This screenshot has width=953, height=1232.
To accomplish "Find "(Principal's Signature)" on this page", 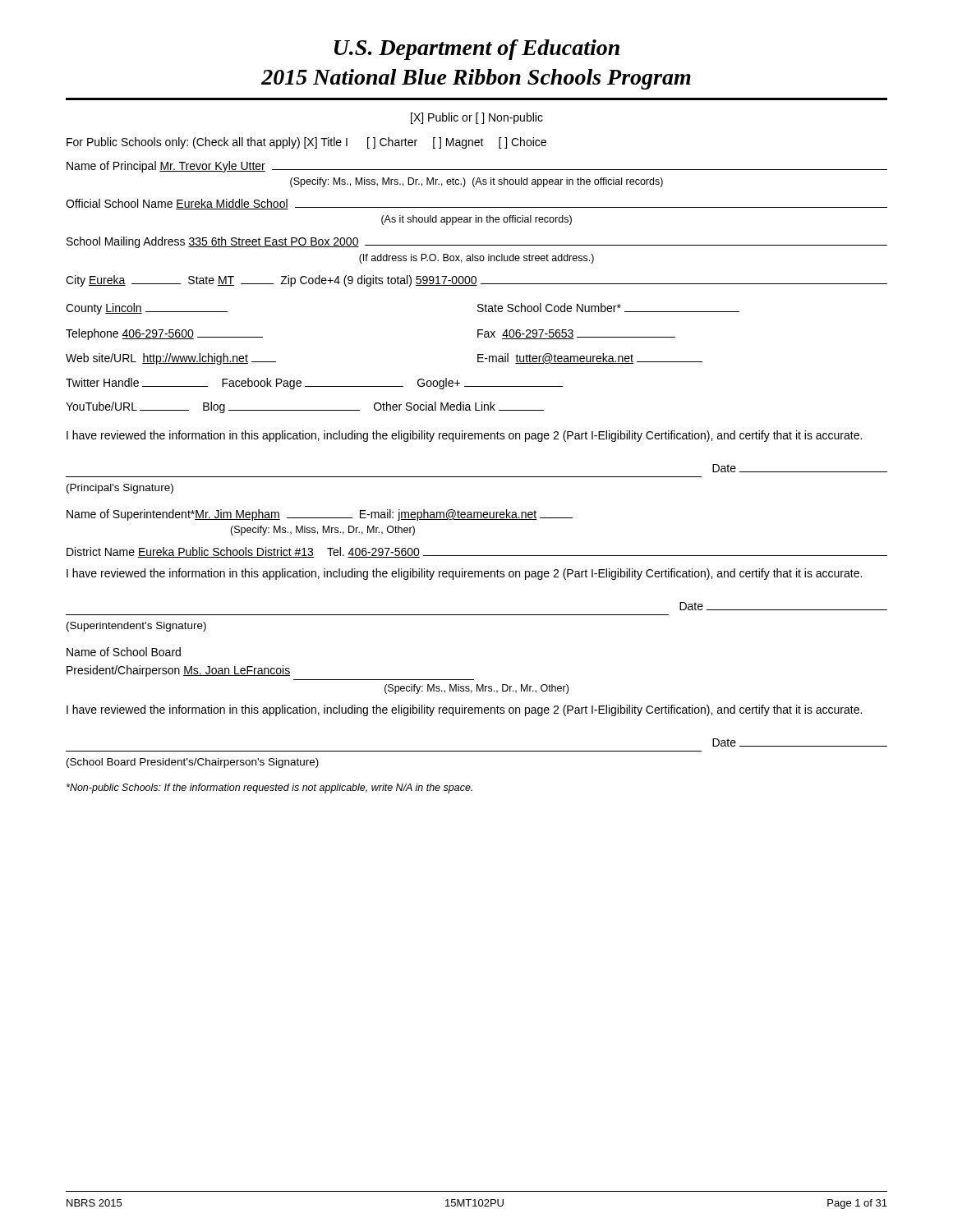I will pos(120,488).
